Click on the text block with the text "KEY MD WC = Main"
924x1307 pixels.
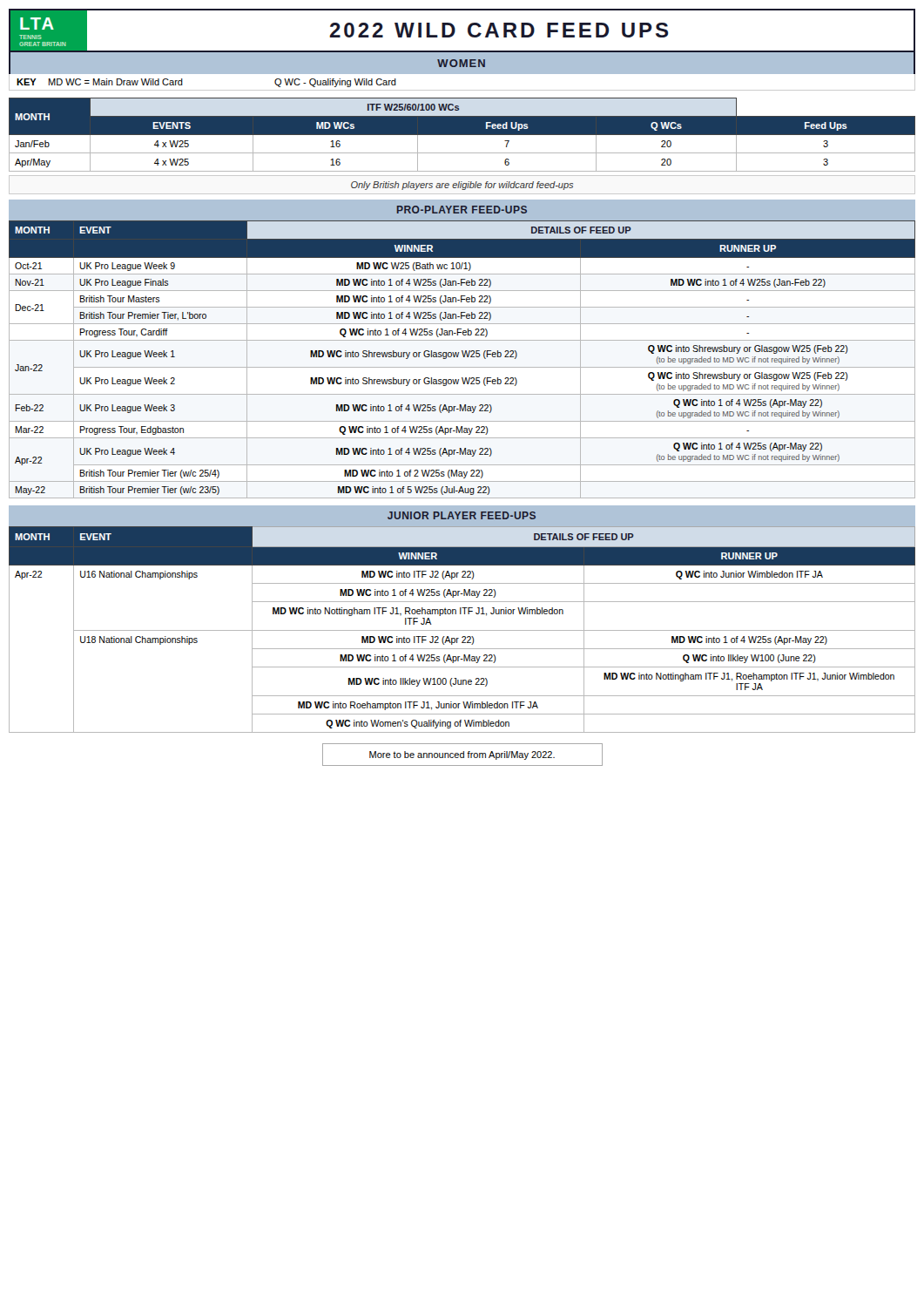[x=206, y=82]
